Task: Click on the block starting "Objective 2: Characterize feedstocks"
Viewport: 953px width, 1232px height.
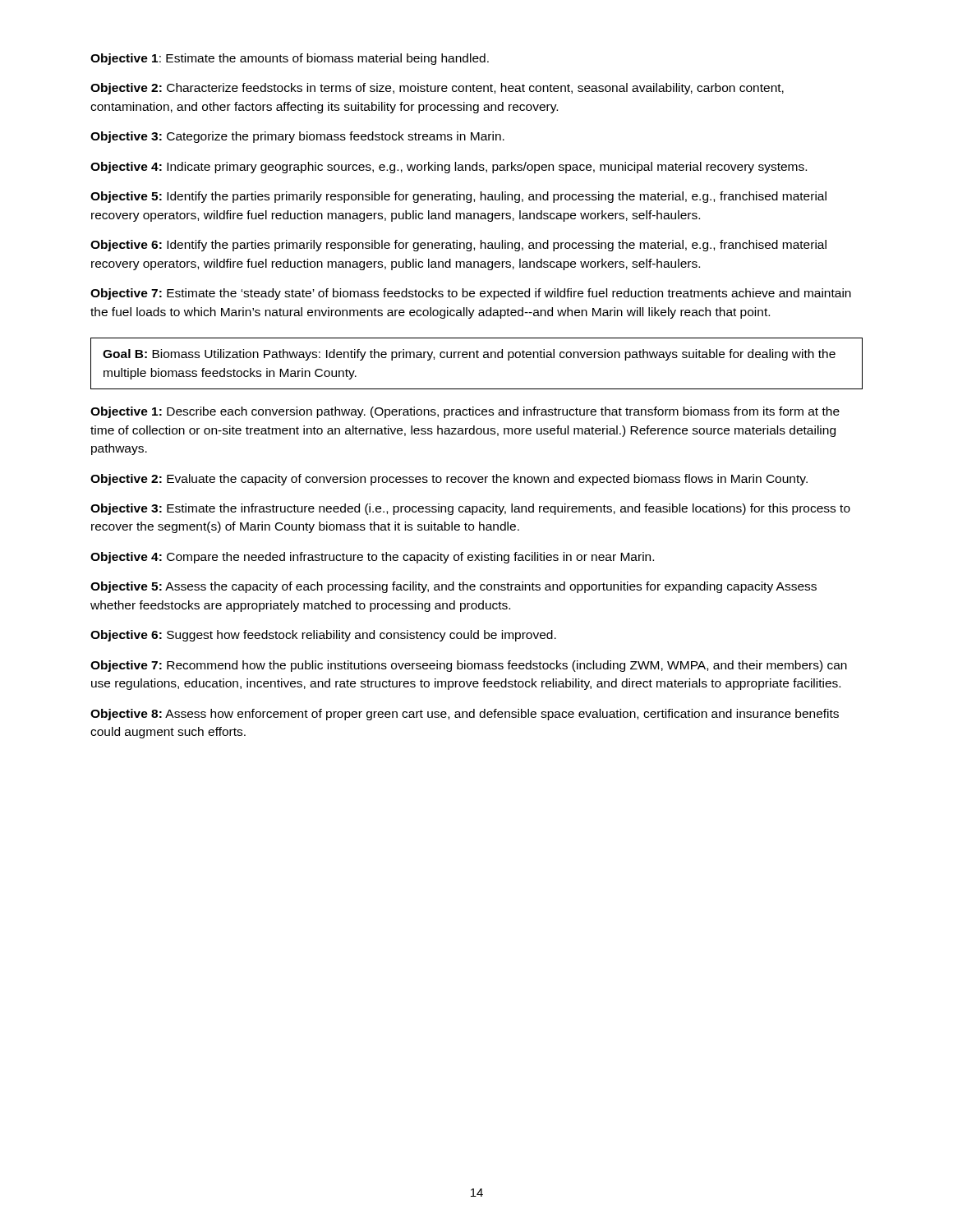Action: (x=437, y=97)
